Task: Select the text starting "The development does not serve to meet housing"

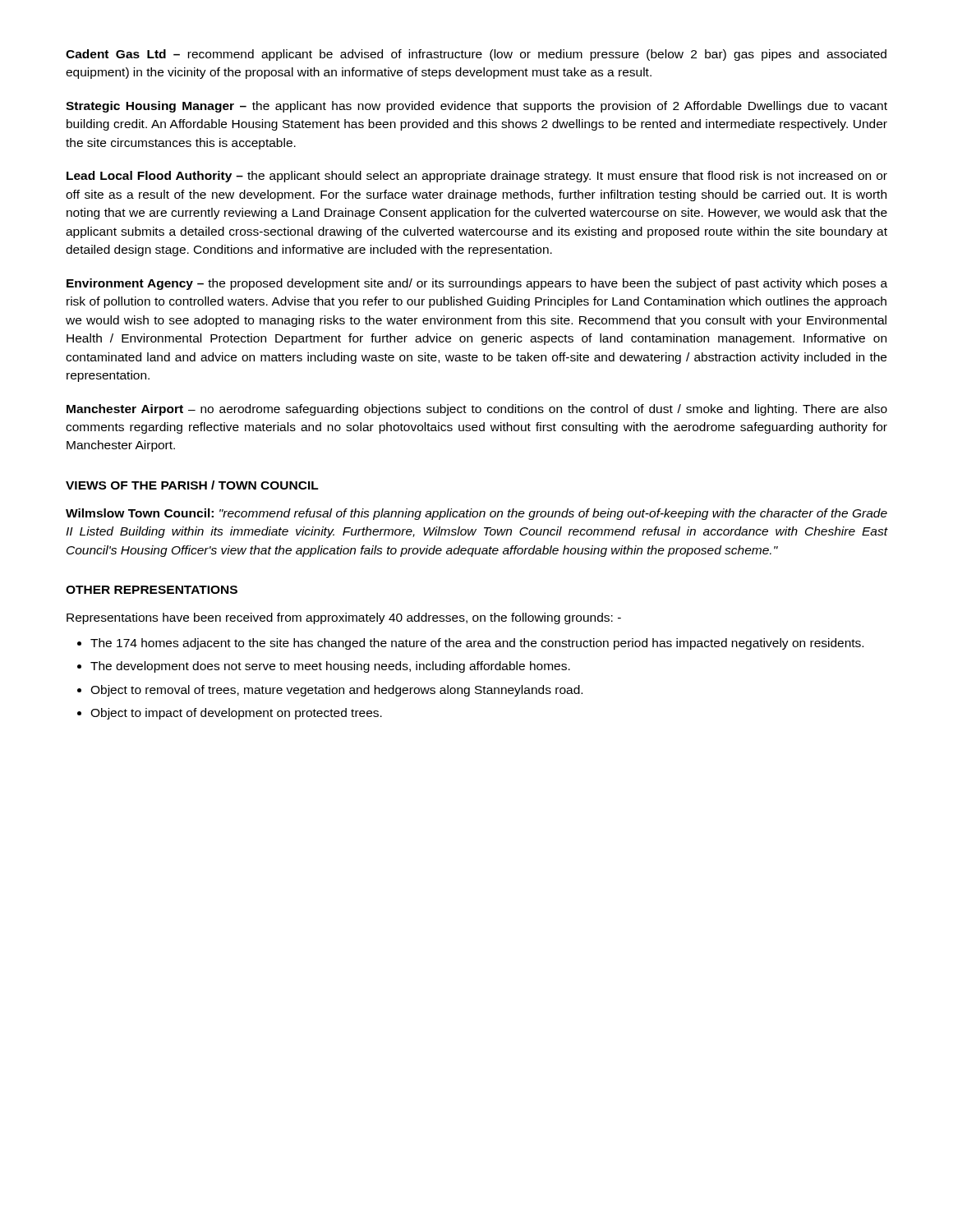Action: (x=331, y=666)
